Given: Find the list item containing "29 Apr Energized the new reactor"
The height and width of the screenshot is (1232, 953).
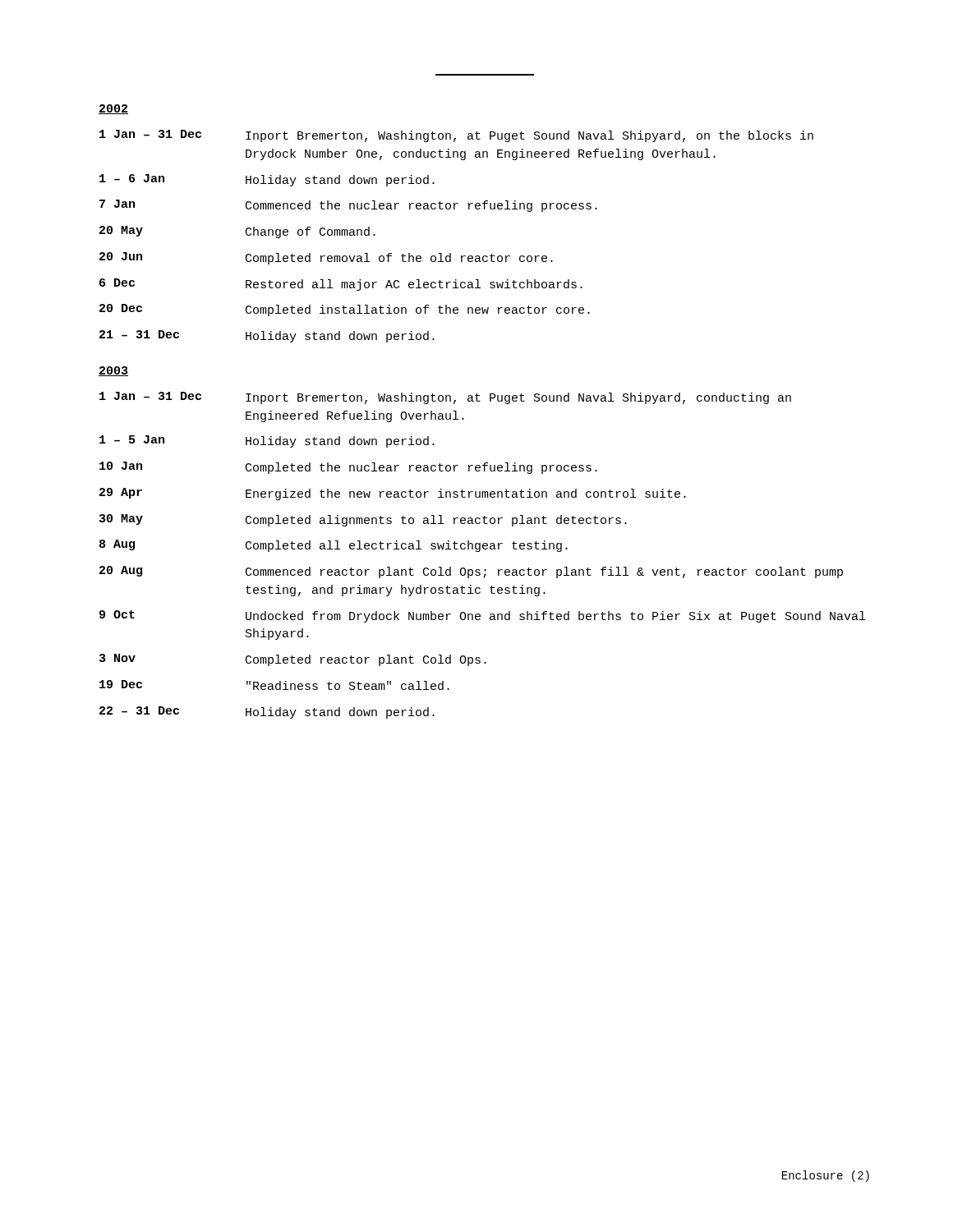Looking at the screenshot, I should point(485,495).
